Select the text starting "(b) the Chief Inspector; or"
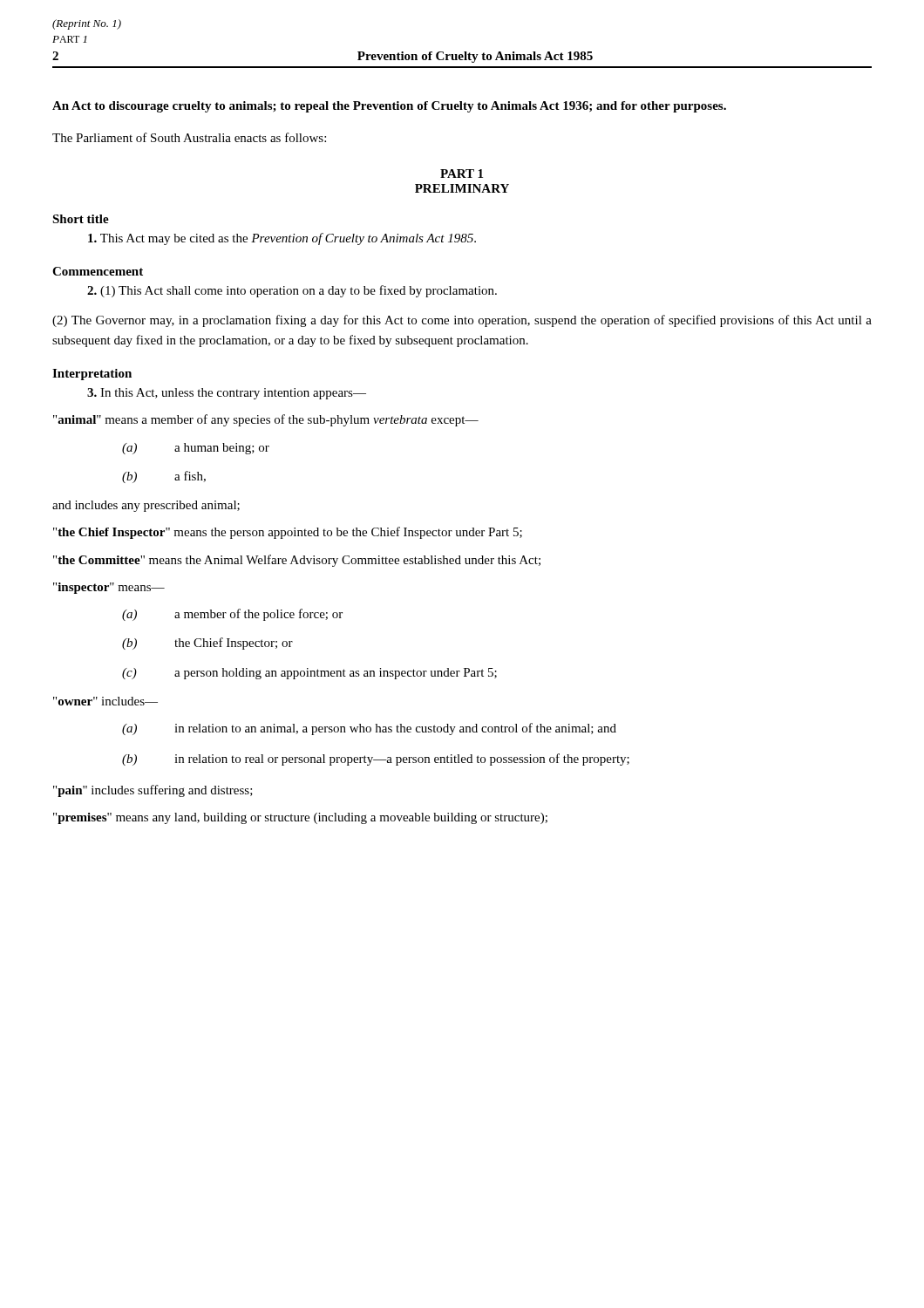 pyautogui.click(x=207, y=644)
